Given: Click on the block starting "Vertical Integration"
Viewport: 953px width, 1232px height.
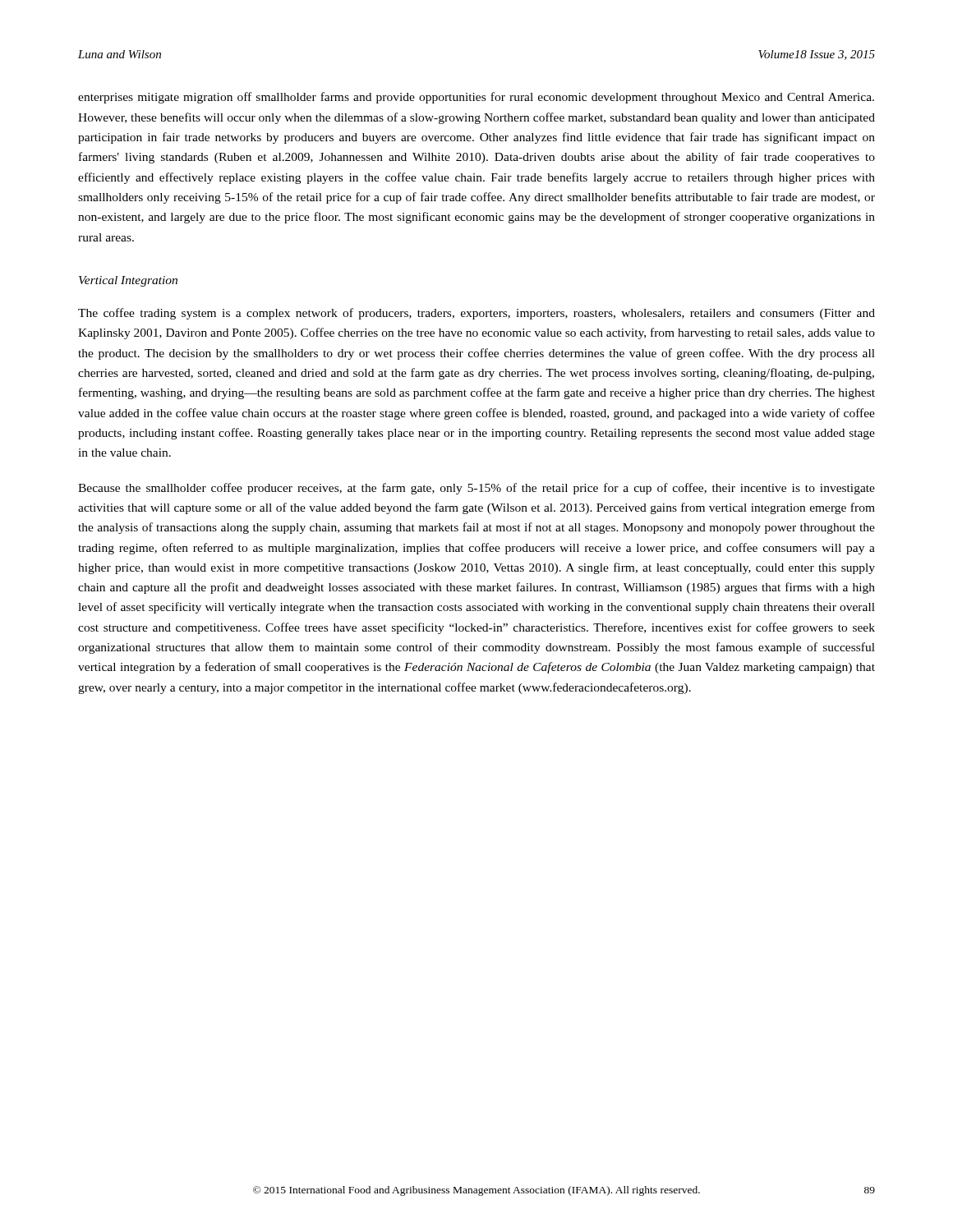Looking at the screenshot, I should [x=128, y=280].
